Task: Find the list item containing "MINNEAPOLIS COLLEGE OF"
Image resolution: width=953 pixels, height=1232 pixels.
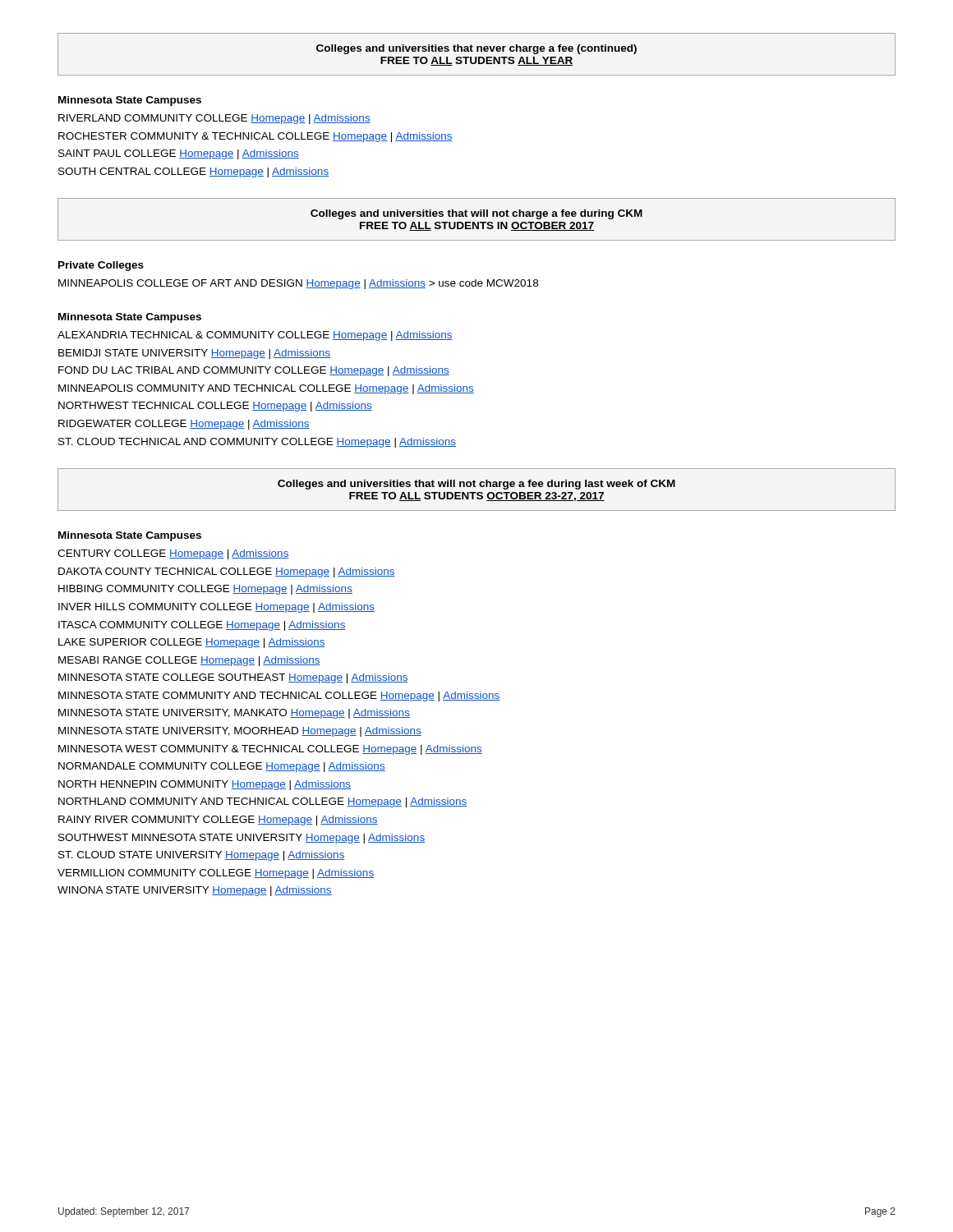Action: [x=298, y=283]
